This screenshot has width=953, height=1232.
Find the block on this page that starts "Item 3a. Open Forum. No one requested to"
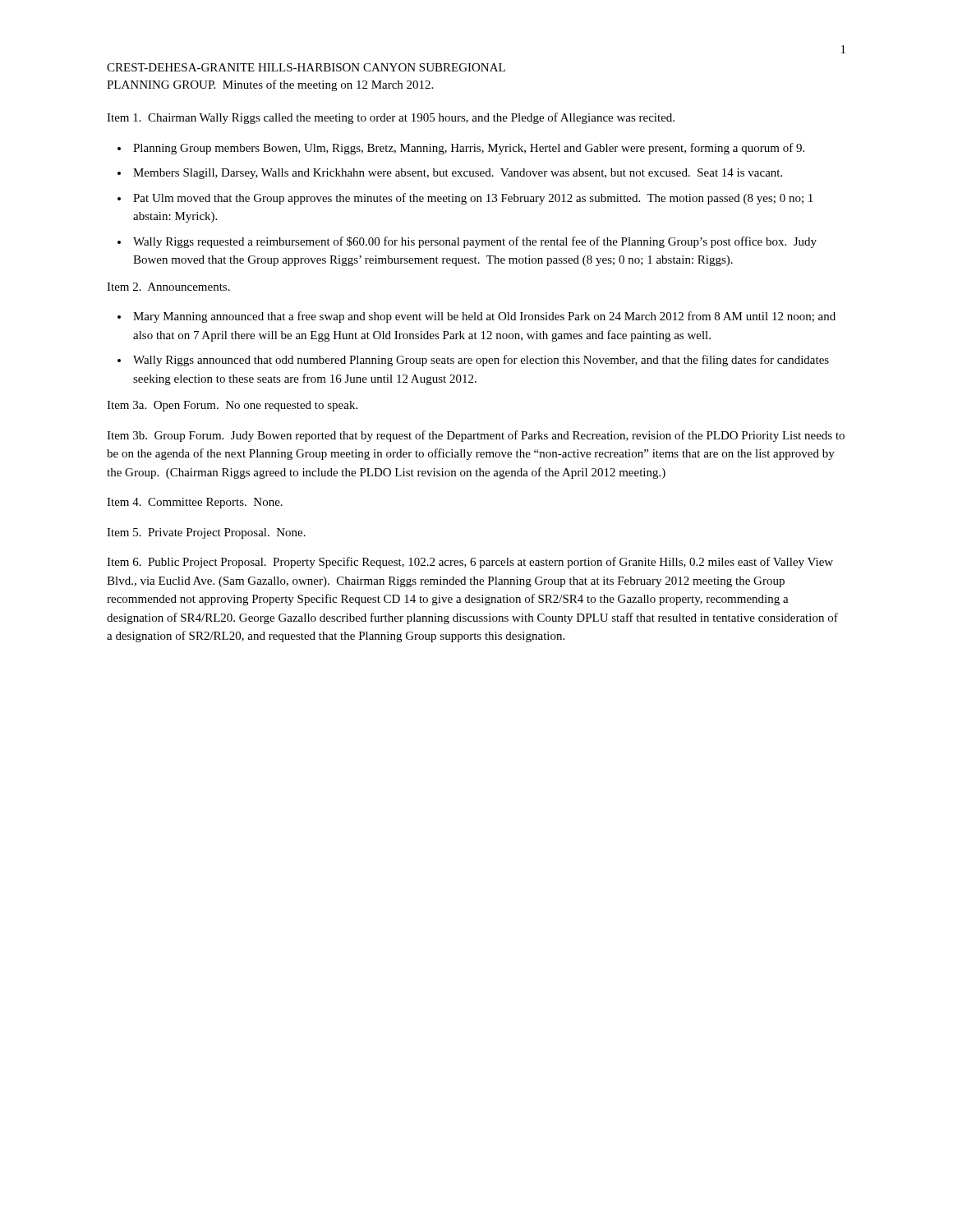click(x=233, y=405)
